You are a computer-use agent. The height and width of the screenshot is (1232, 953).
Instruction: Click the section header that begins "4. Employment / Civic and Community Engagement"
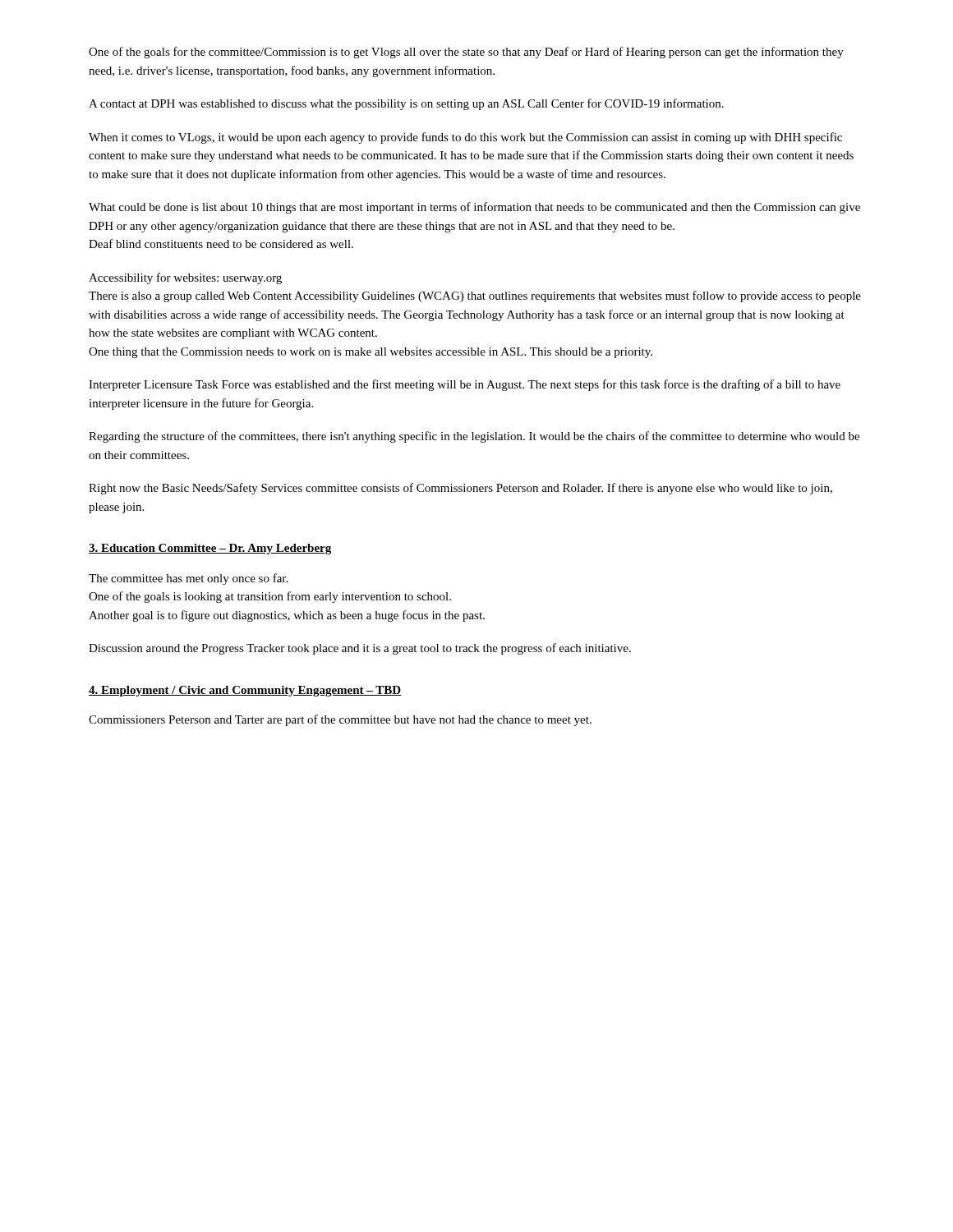coord(245,689)
